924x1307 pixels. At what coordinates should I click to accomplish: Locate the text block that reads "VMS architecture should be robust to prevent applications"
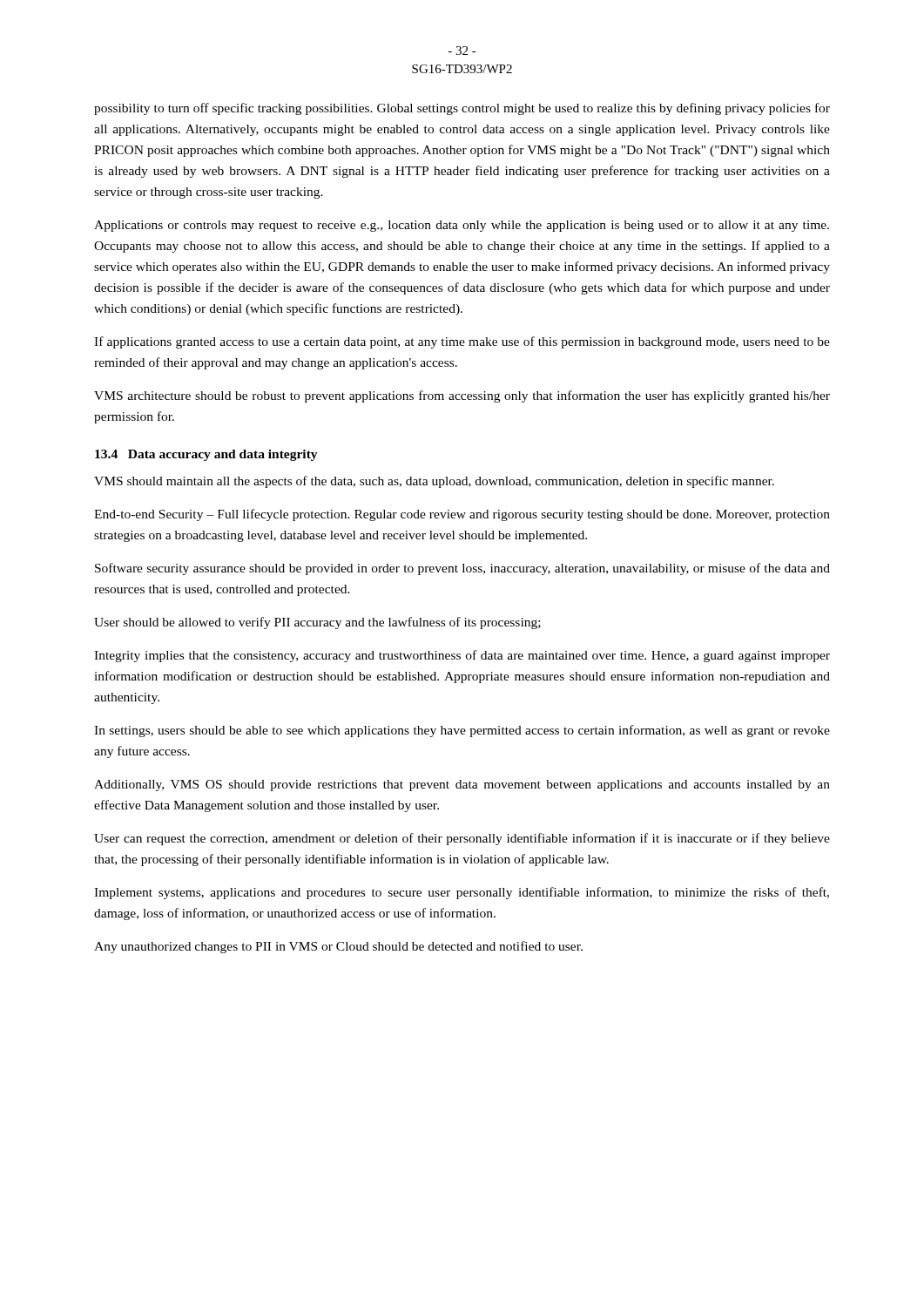(462, 406)
